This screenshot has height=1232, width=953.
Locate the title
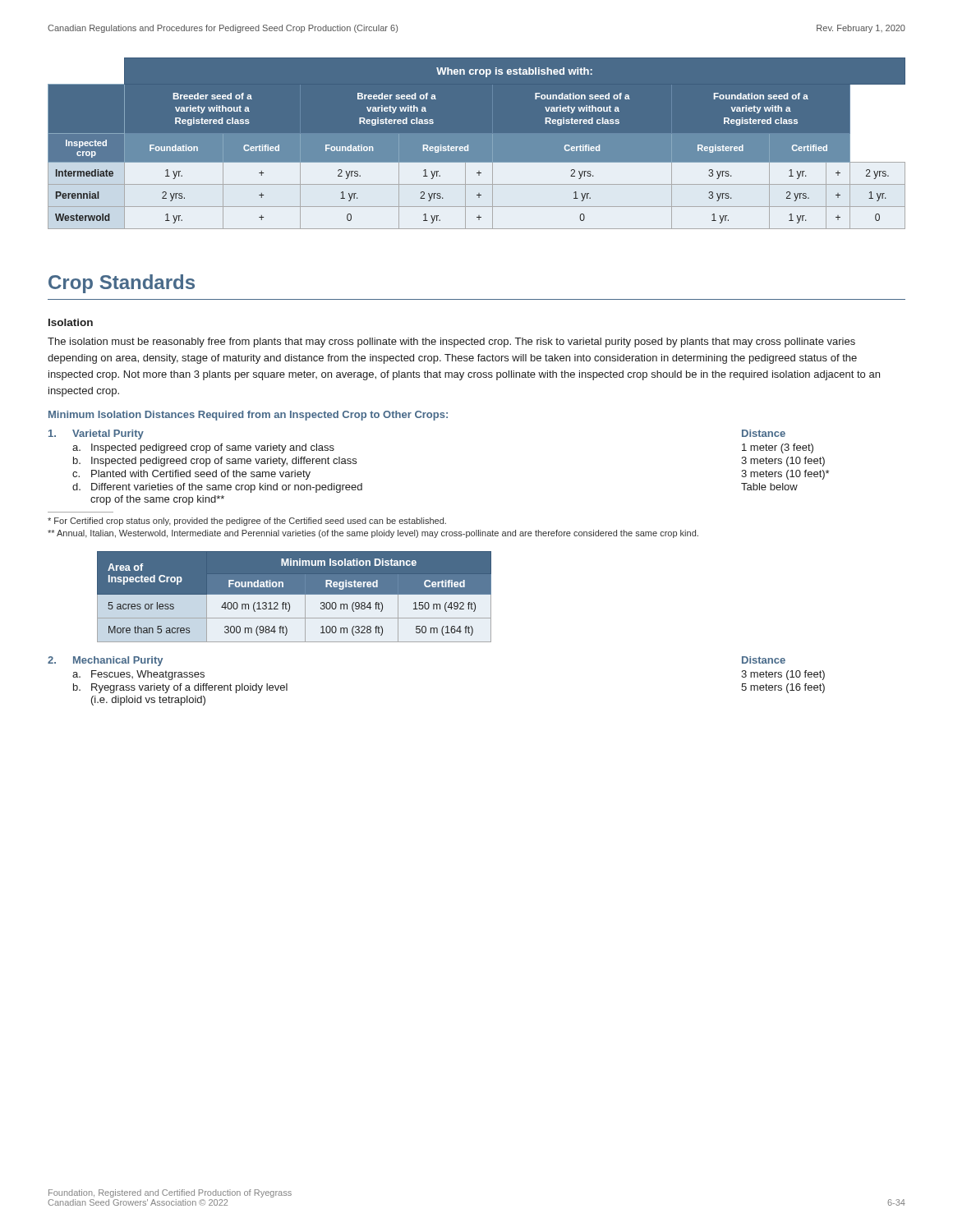[x=476, y=285]
